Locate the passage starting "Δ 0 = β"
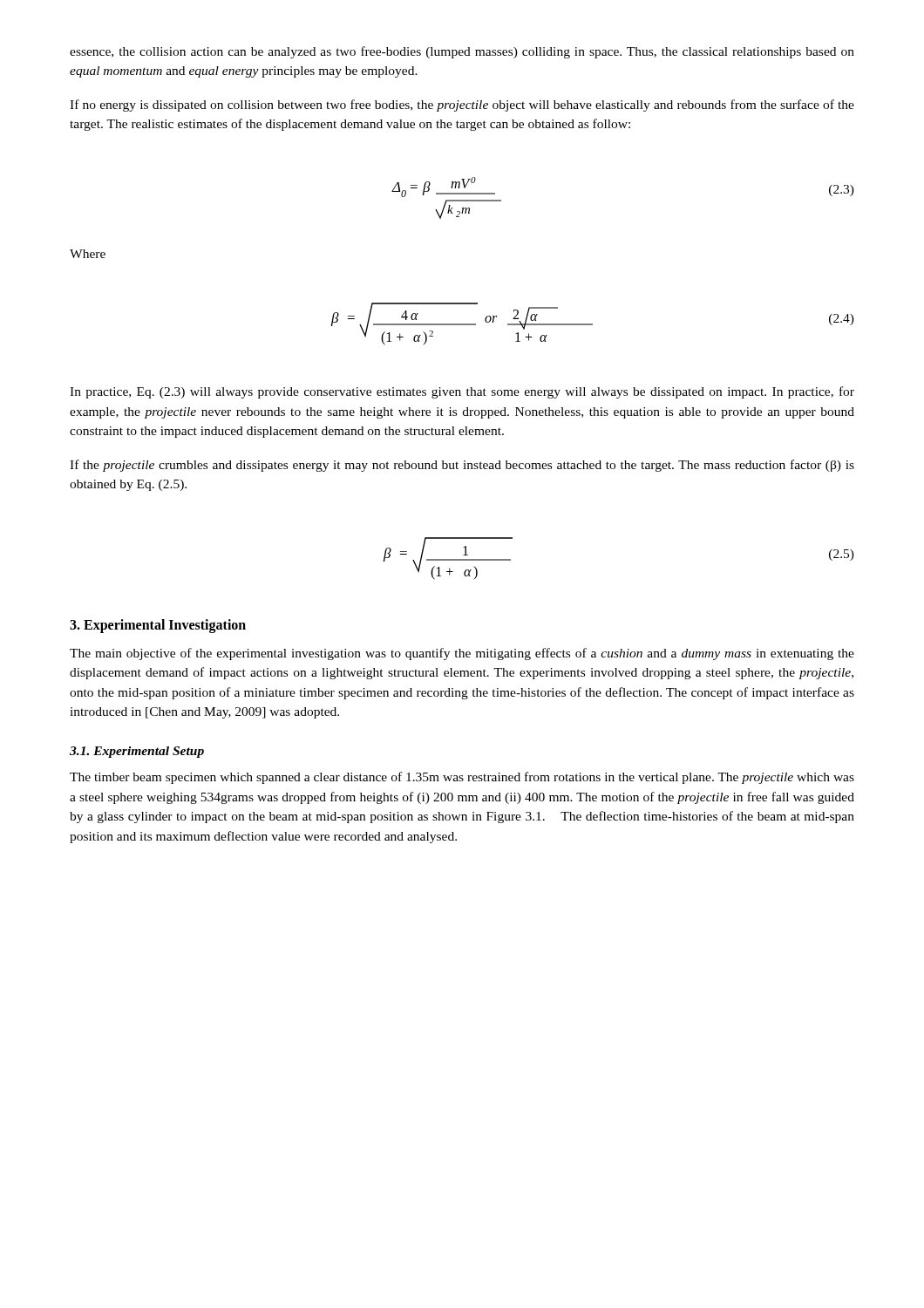924x1308 pixels. coord(427,187)
